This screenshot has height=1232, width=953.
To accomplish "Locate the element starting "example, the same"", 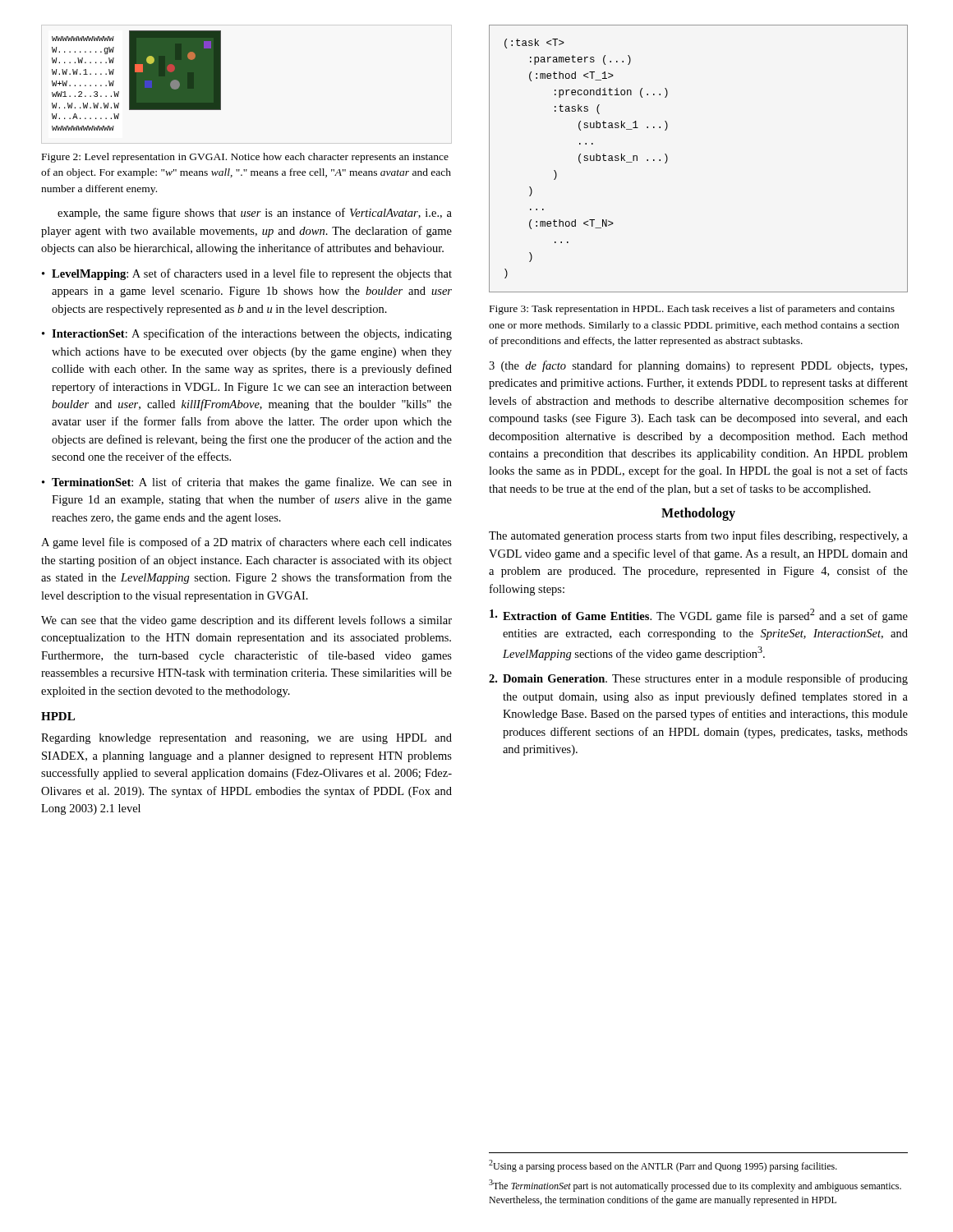I will coord(246,231).
